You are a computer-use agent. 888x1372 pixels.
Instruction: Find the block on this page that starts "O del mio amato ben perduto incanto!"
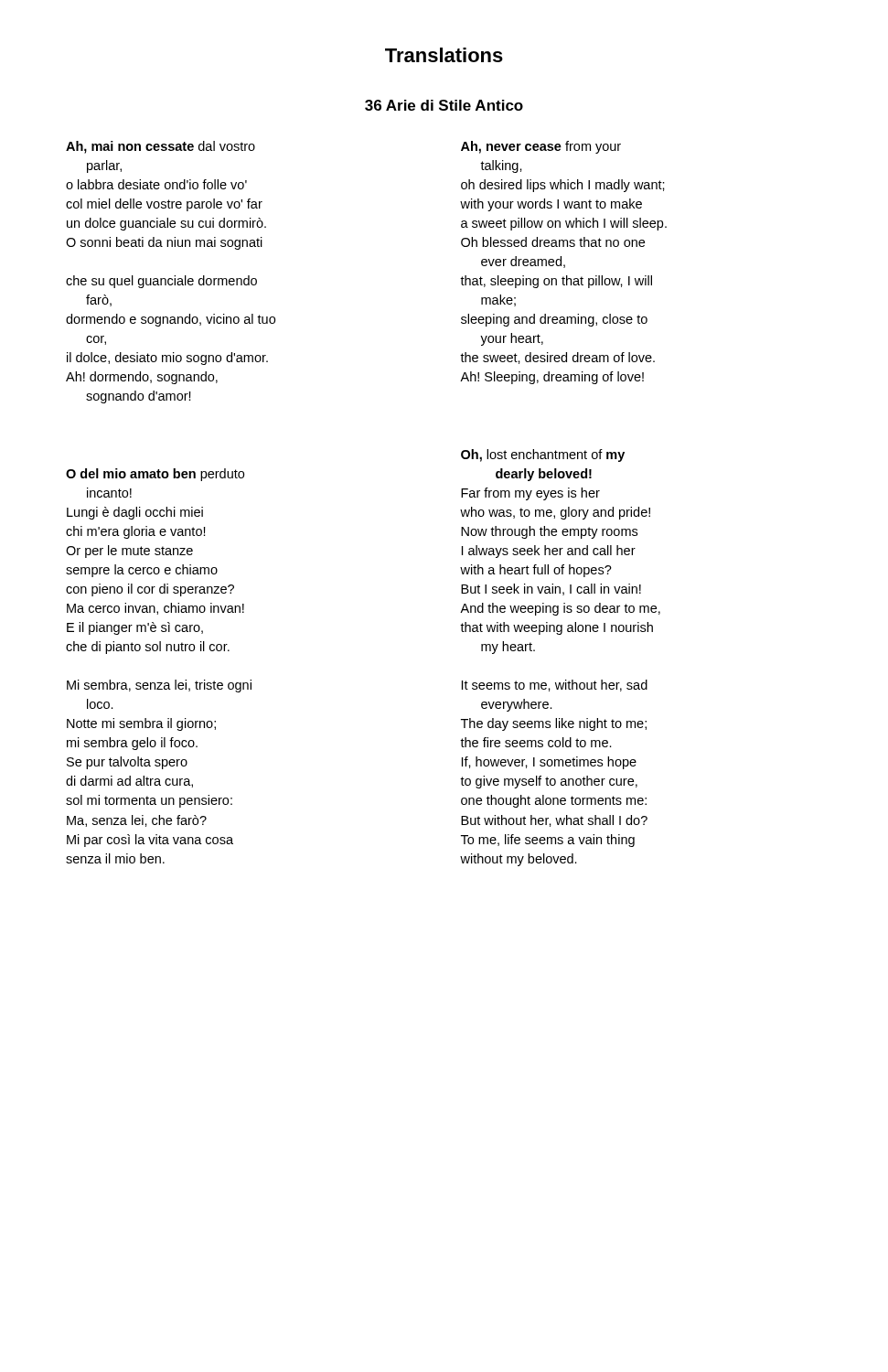(x=155, y=475)
